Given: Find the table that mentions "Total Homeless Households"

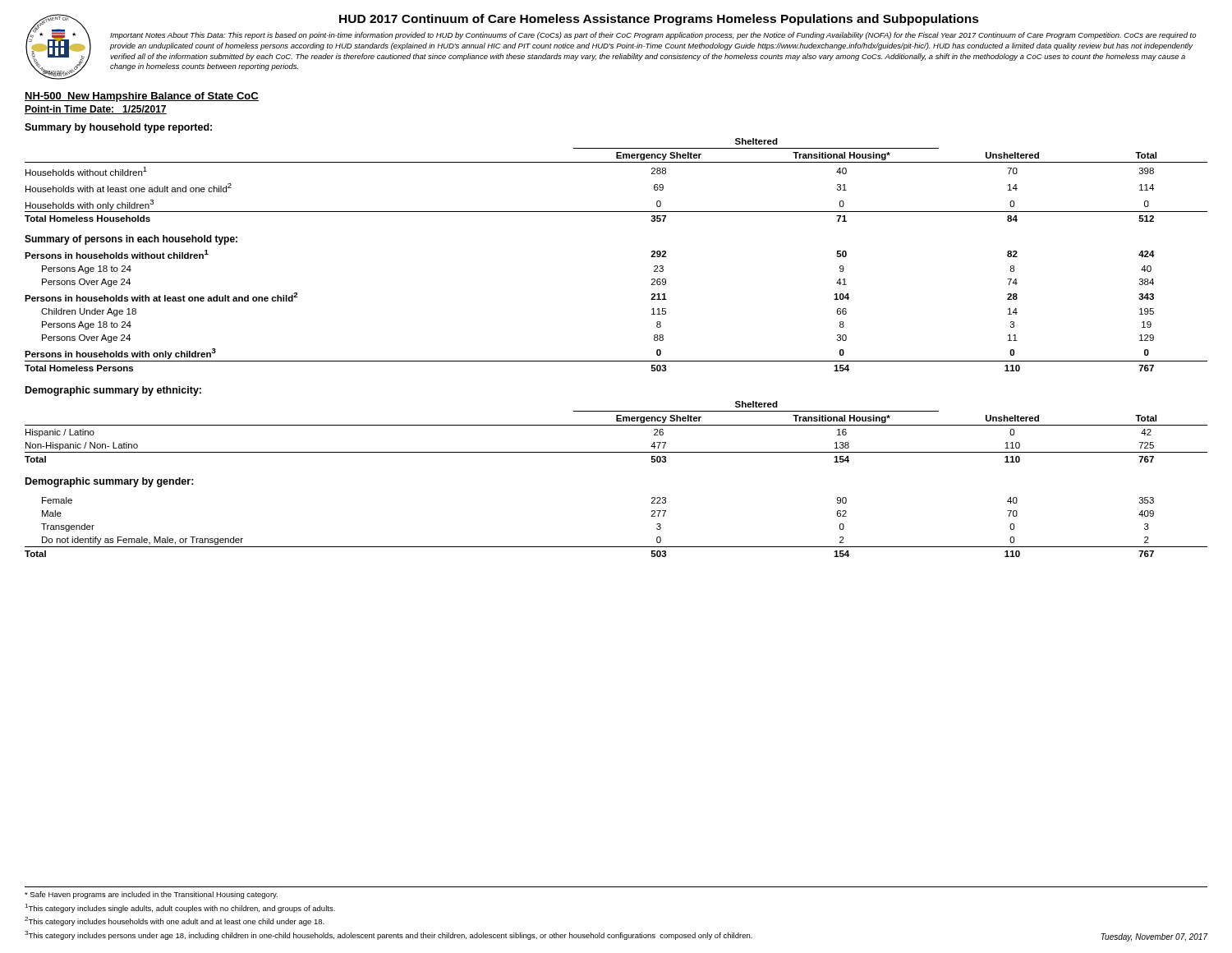Looking at the screenshot, I should click(x=616, y=180).
